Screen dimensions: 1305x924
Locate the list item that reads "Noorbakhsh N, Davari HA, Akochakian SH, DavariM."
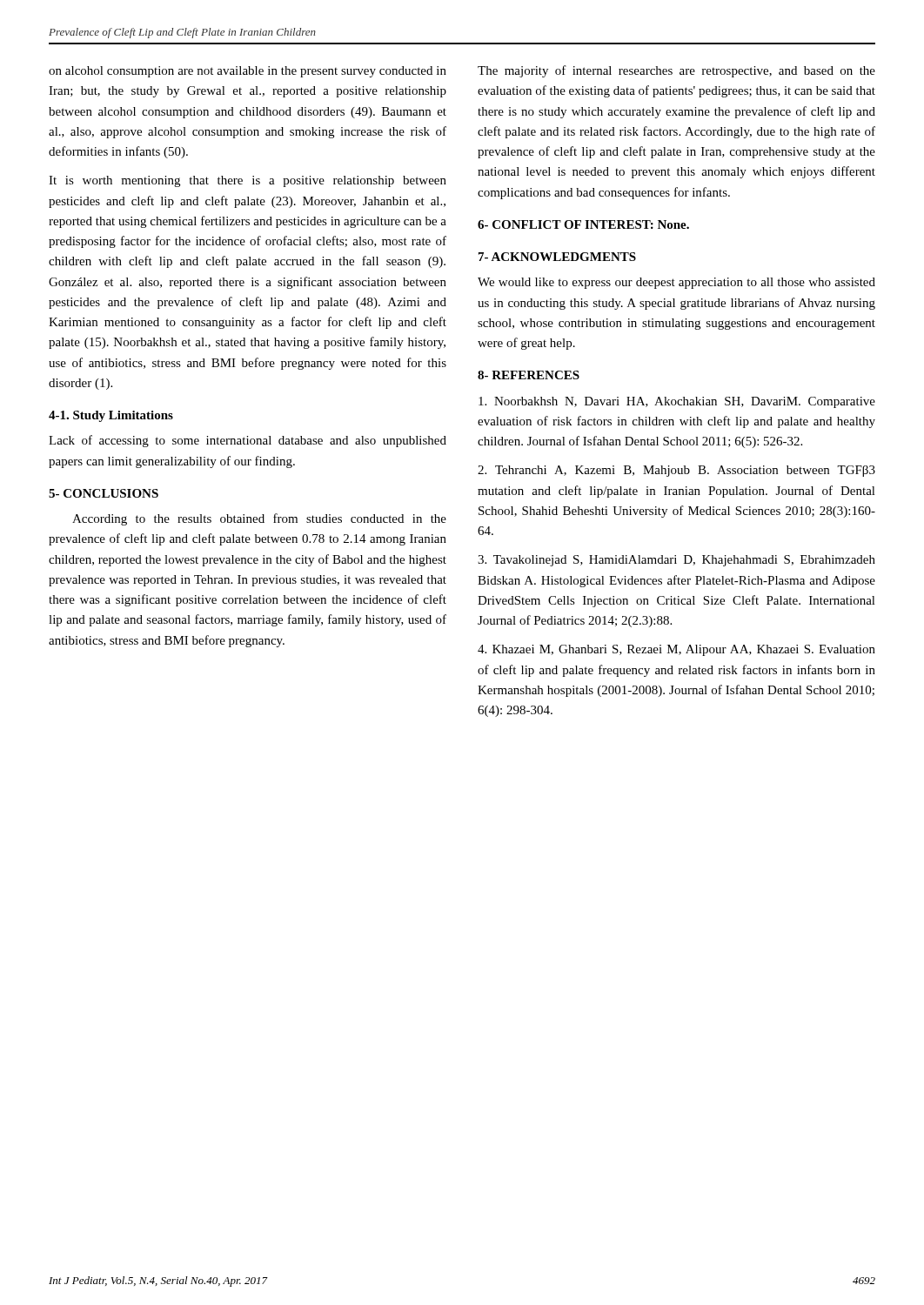pyautogui.click(x=676, y=421)
